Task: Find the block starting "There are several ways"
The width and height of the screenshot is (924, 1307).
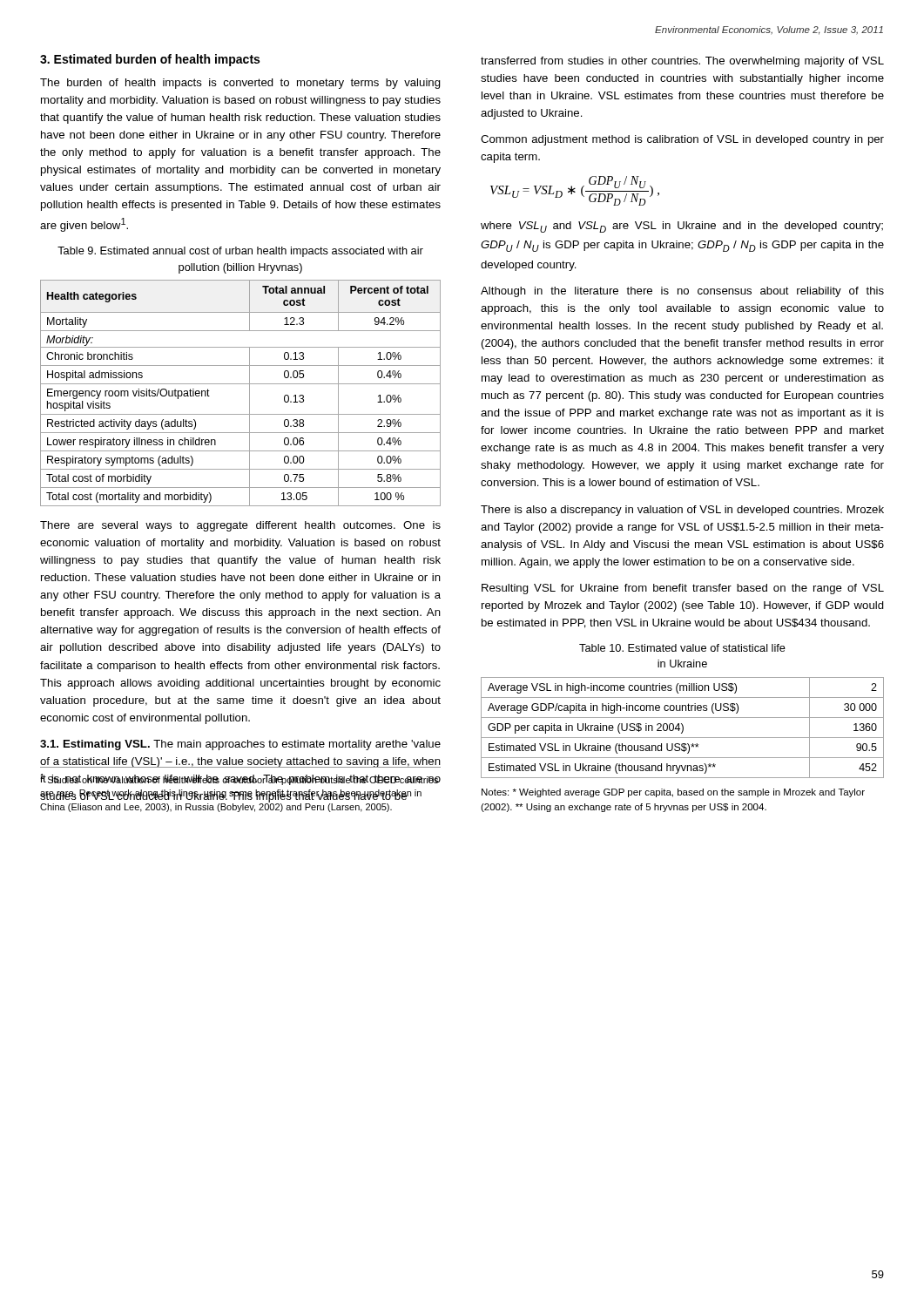Action: [240, 621]
